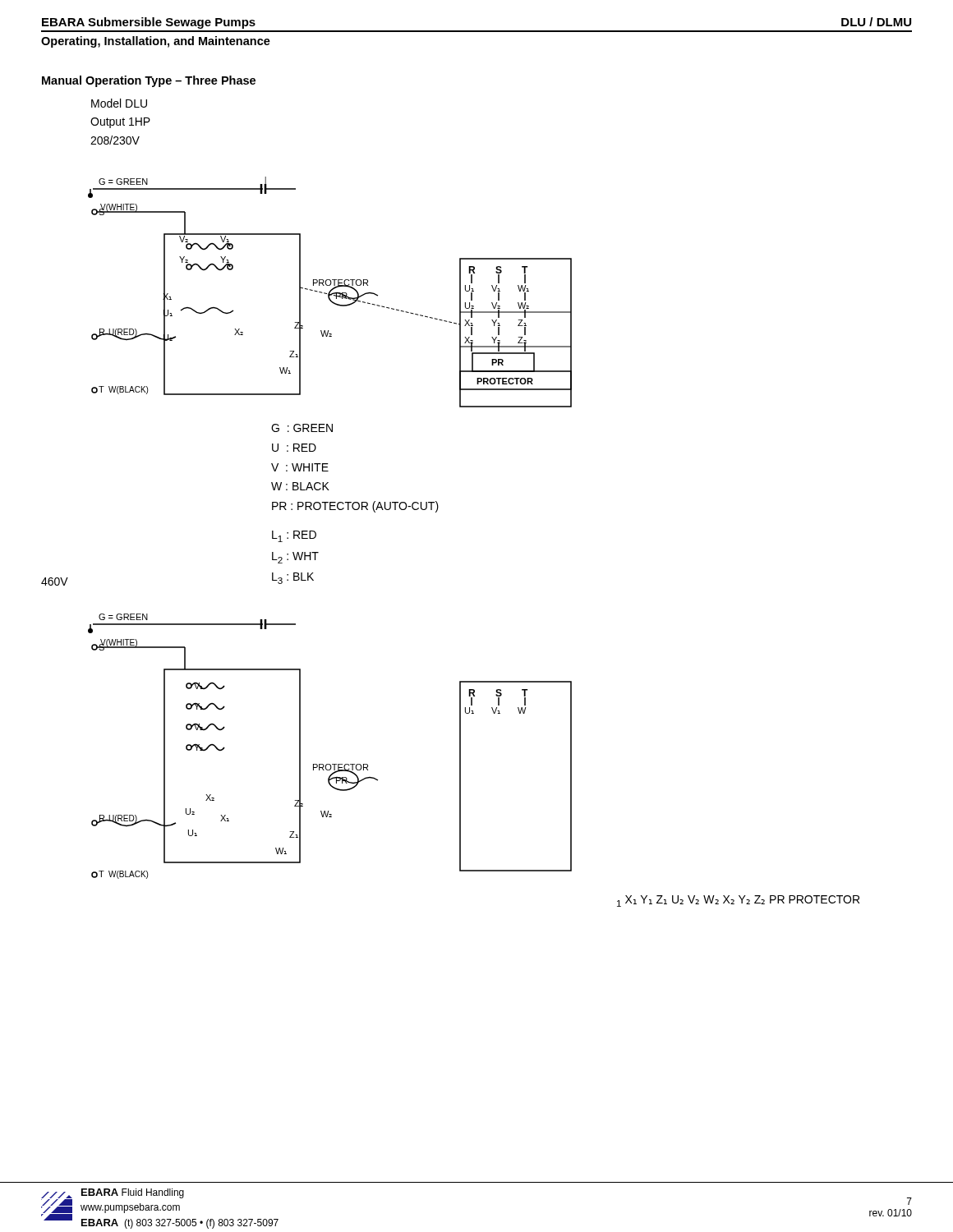Point to the passage starting "Model DLU Output 1HP 208/230V"
Screen dimensions: 1232x953
coord(120,122)
